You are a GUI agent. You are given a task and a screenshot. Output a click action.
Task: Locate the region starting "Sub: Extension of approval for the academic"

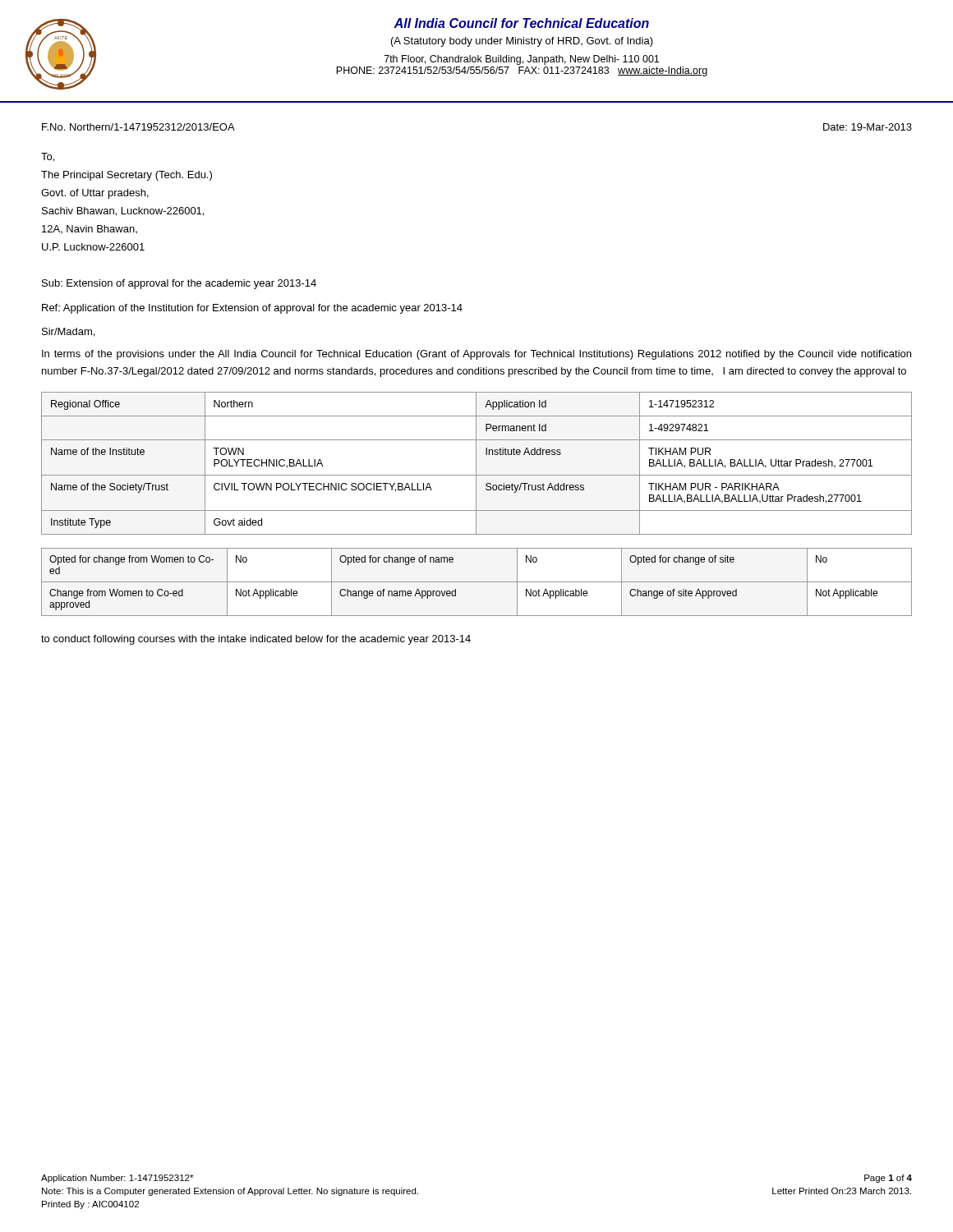tap(179, 283)
